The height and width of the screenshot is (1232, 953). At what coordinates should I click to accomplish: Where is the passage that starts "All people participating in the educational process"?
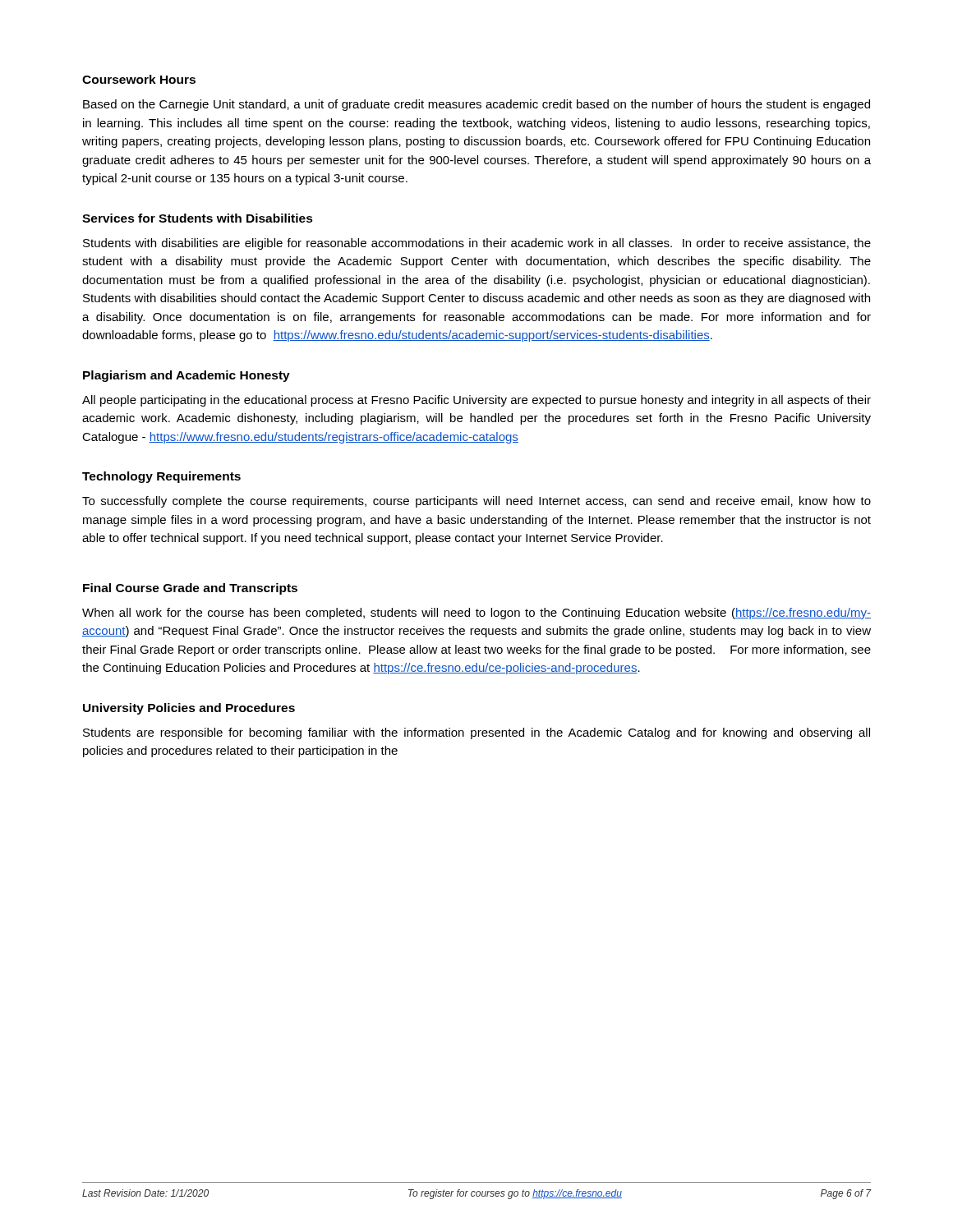point(476,418)
